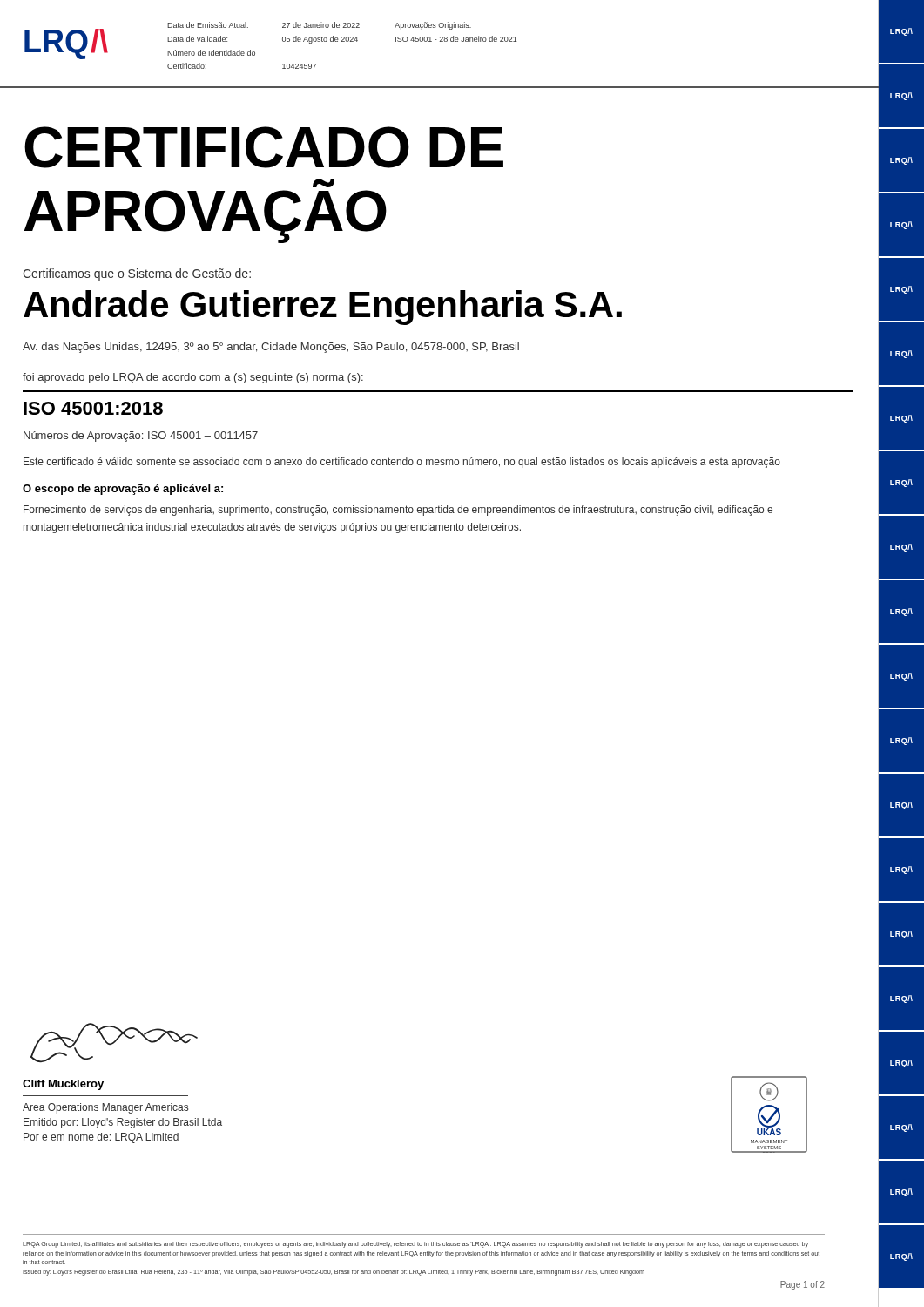This screenshot has width=924, height=1307.
Task: Locate the passage starting "Certificamos que o Sistema de Gestão de:"
Action: (x=137, y=274)
